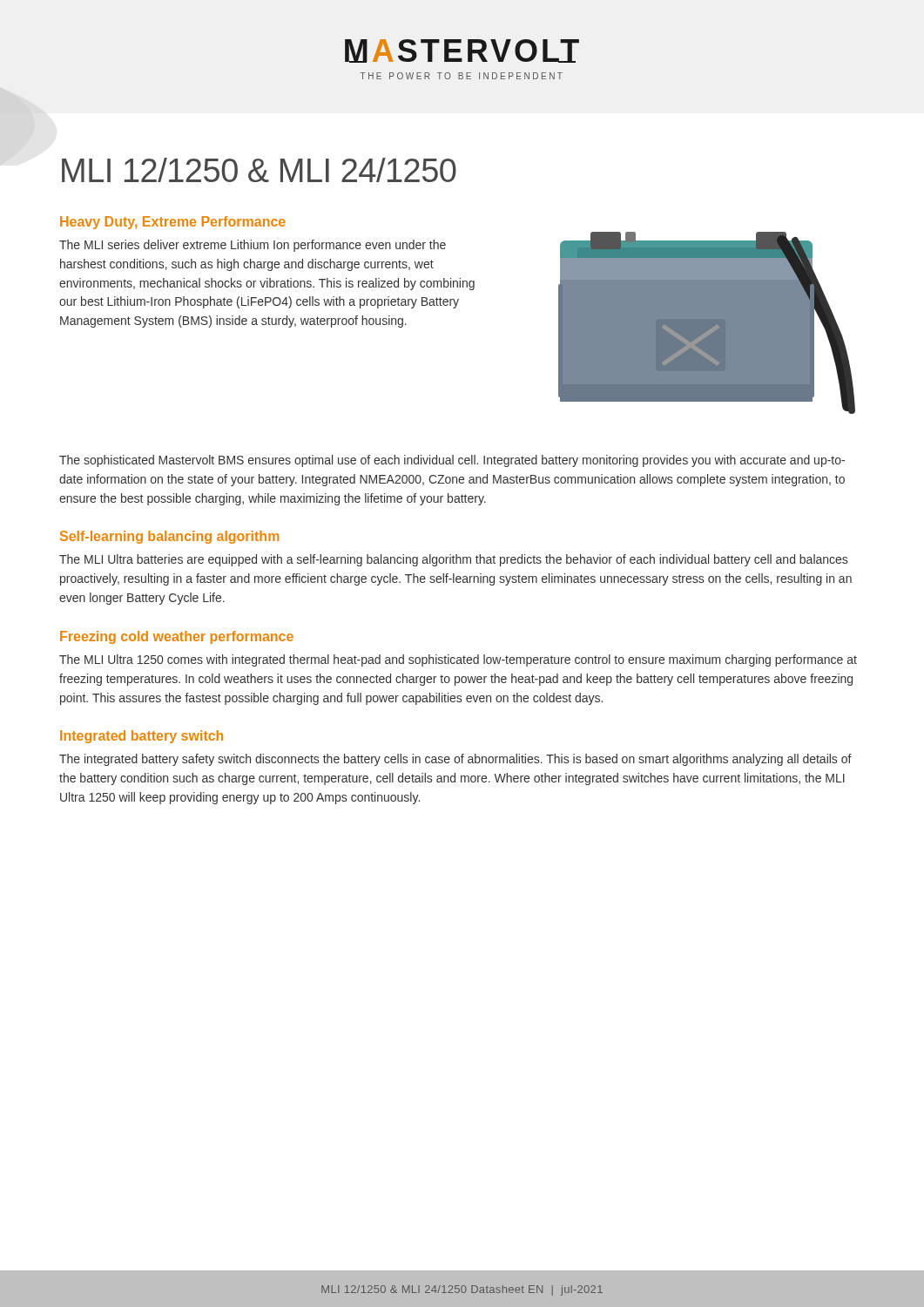Viewport: 924px width, 1307px height.
Task: Find the logo
Action: 462,57
